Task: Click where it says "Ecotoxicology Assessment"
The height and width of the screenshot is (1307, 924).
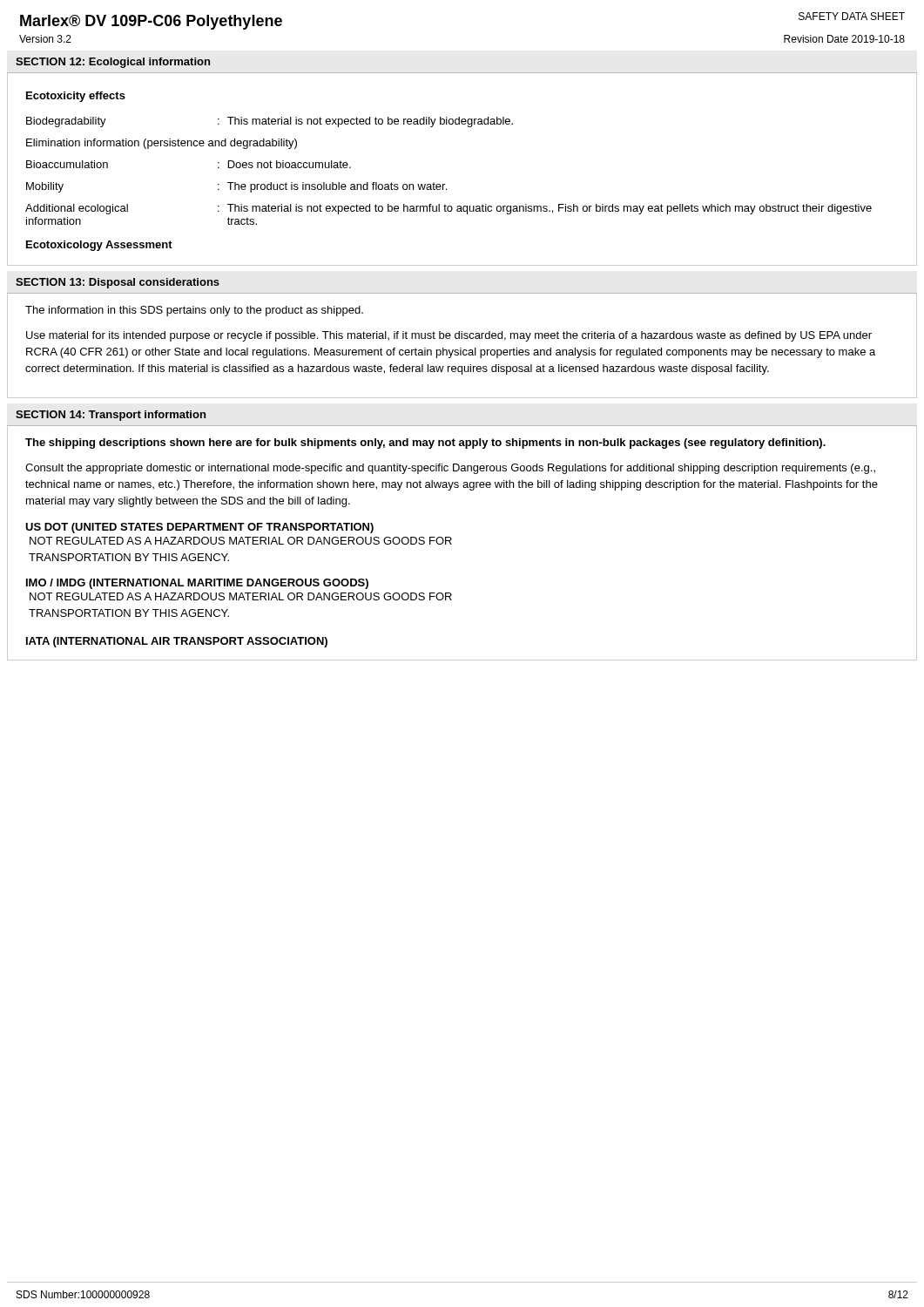Action: point(99,244)
